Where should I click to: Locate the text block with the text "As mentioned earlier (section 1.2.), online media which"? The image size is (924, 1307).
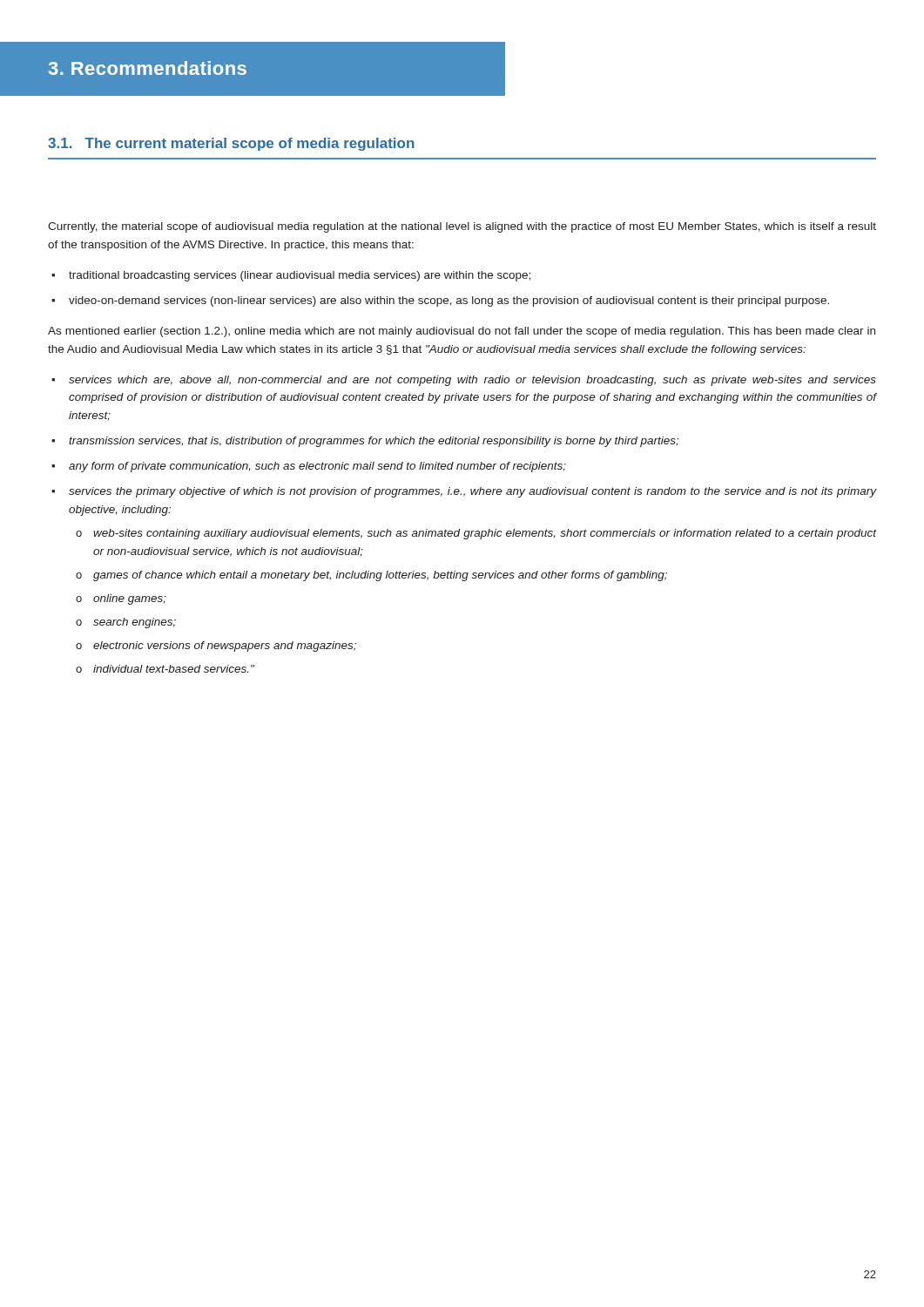tap(462, 339)
